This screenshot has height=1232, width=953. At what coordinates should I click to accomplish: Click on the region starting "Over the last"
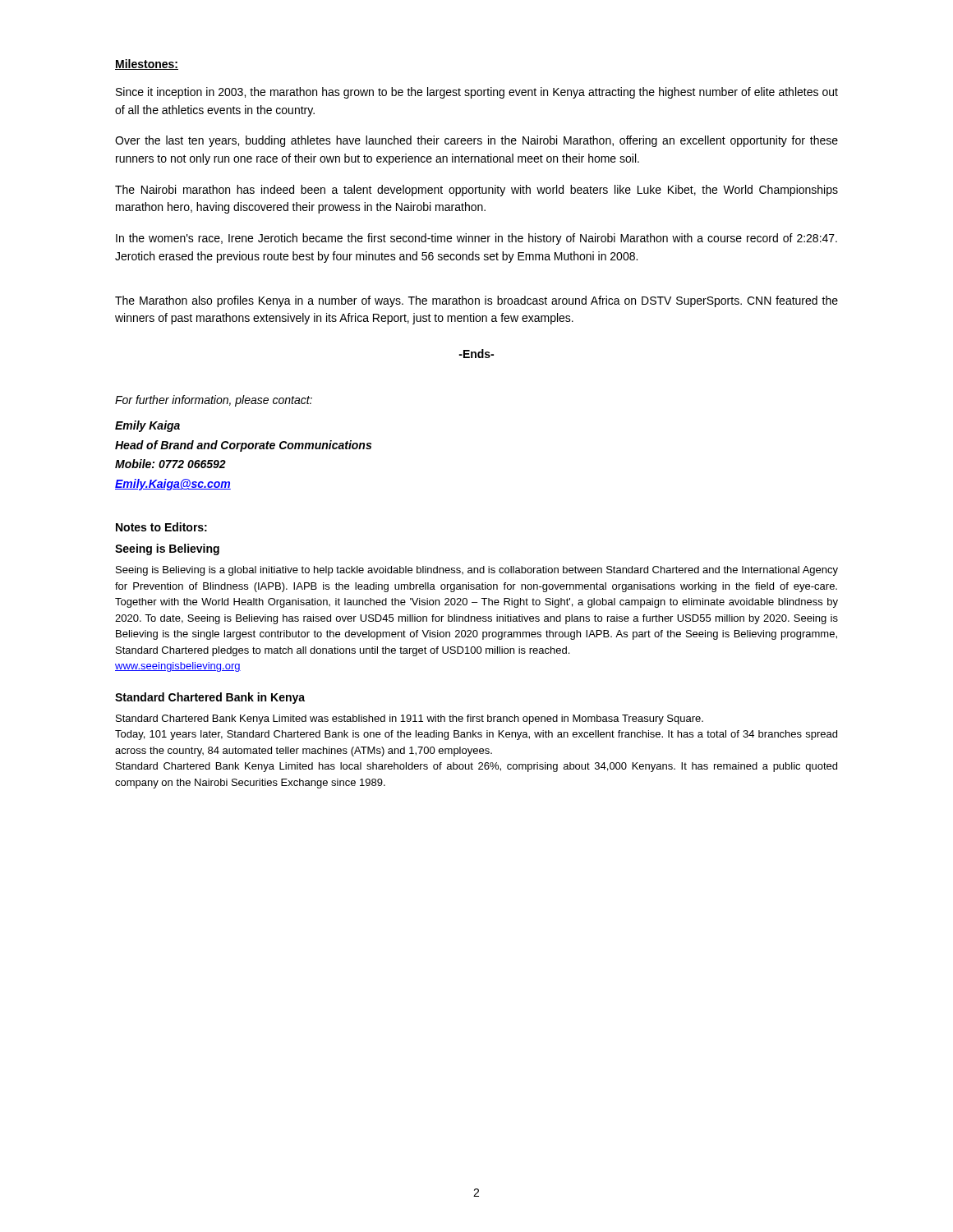[x=476, y=150]
